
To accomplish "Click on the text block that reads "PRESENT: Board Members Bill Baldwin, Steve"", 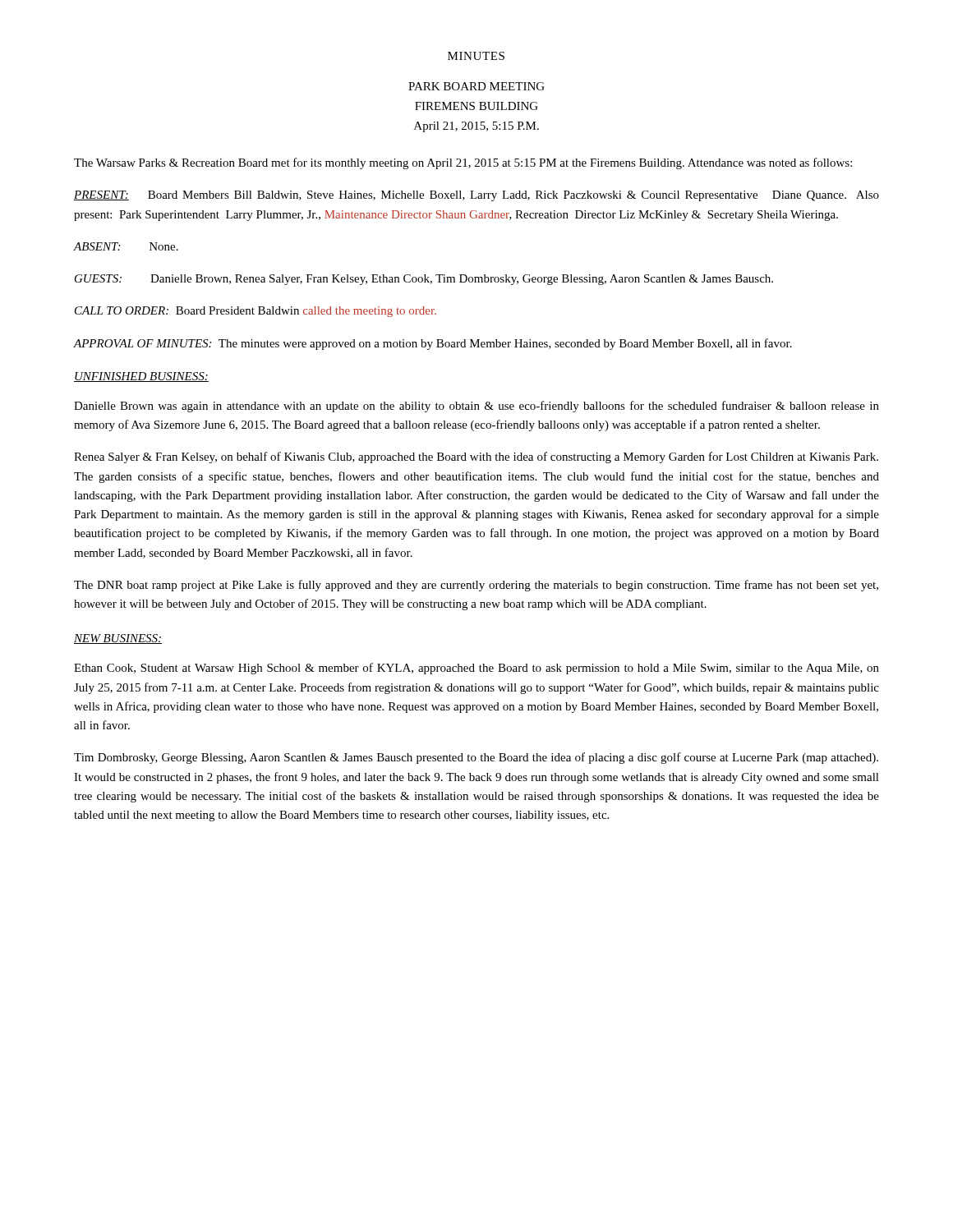I will click(x=476, y=204).
